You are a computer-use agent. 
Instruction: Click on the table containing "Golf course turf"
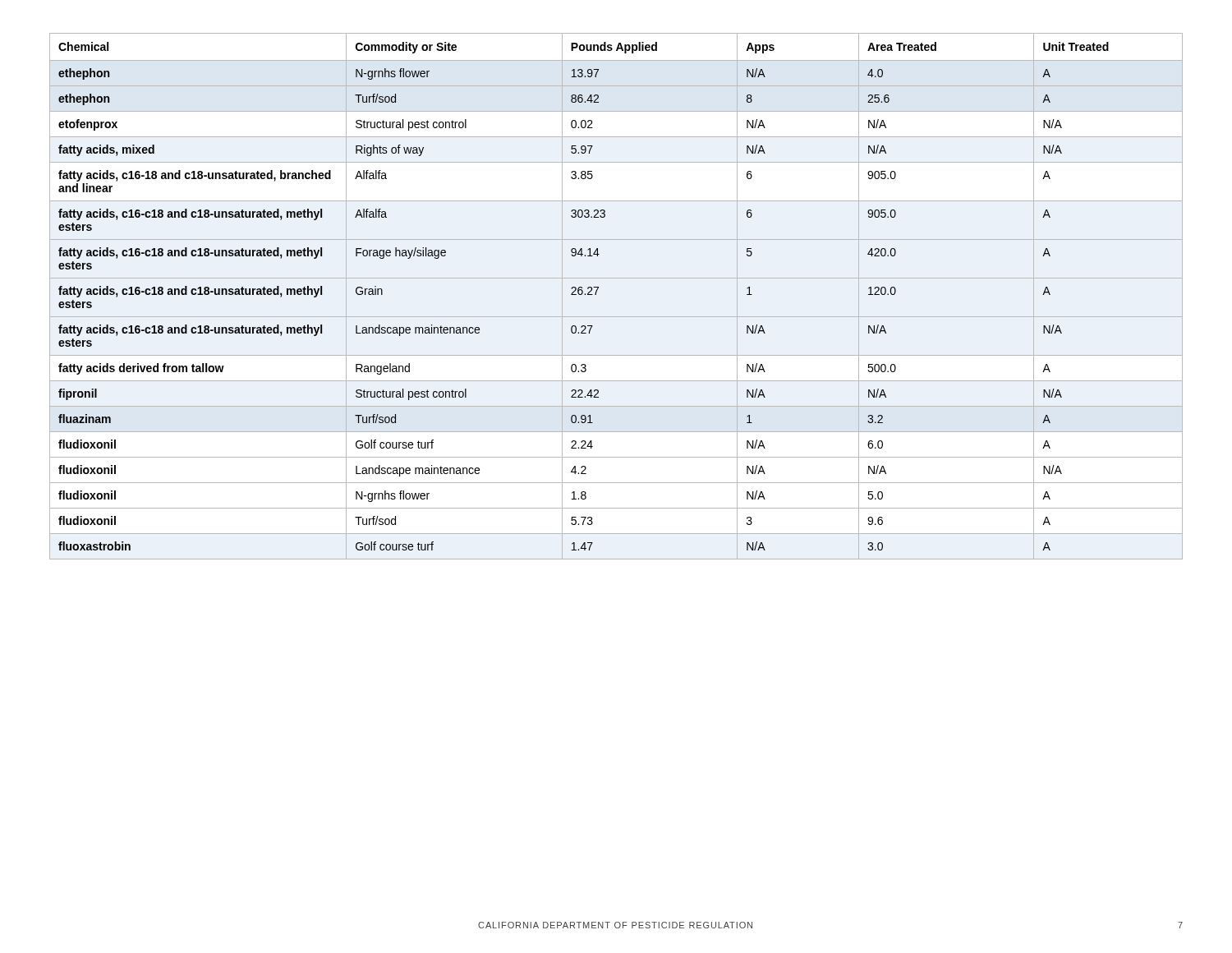[616, 296]
